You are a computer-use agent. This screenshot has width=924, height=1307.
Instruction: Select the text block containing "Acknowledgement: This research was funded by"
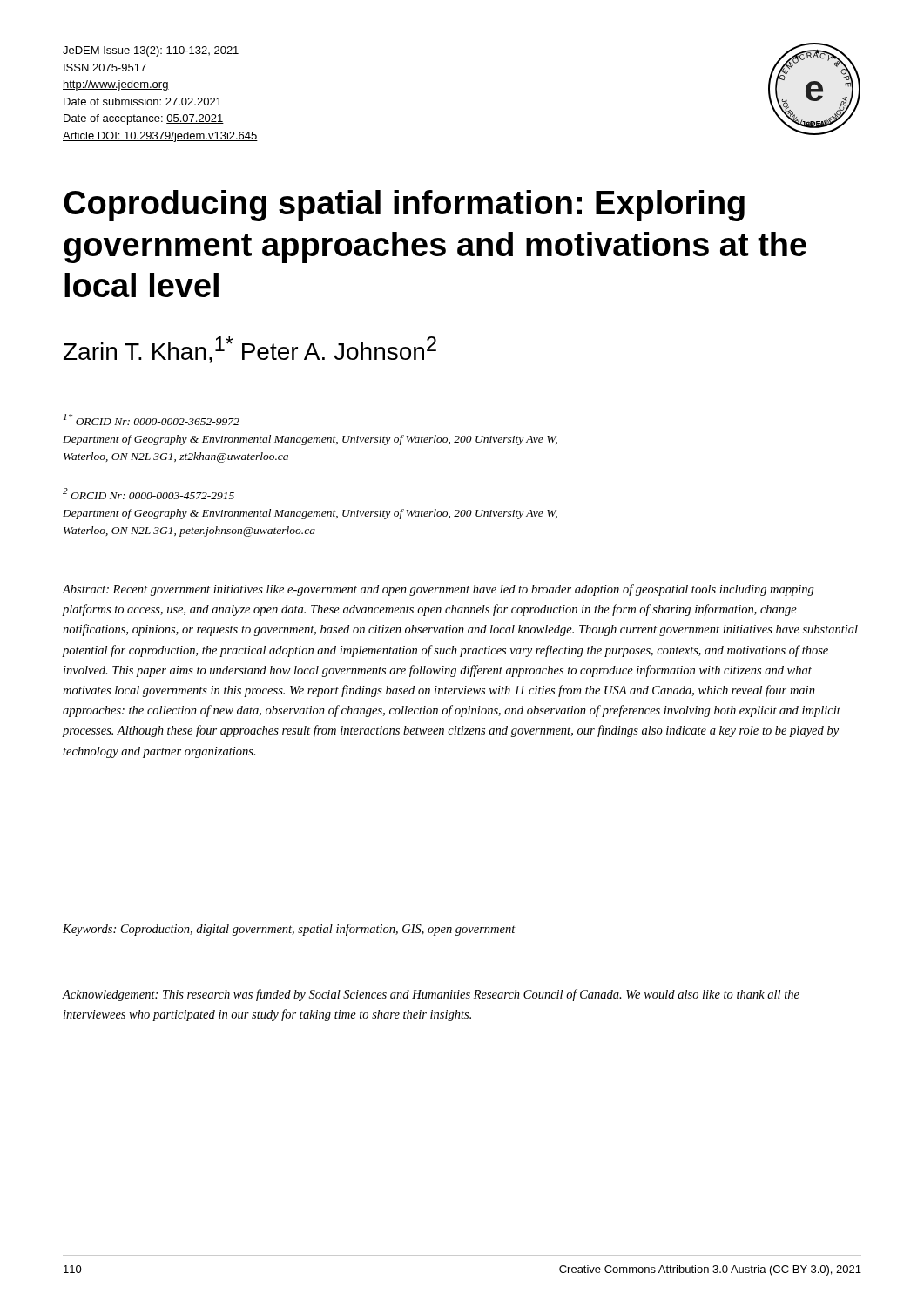pyautogui.click(x=462, y=1005)
